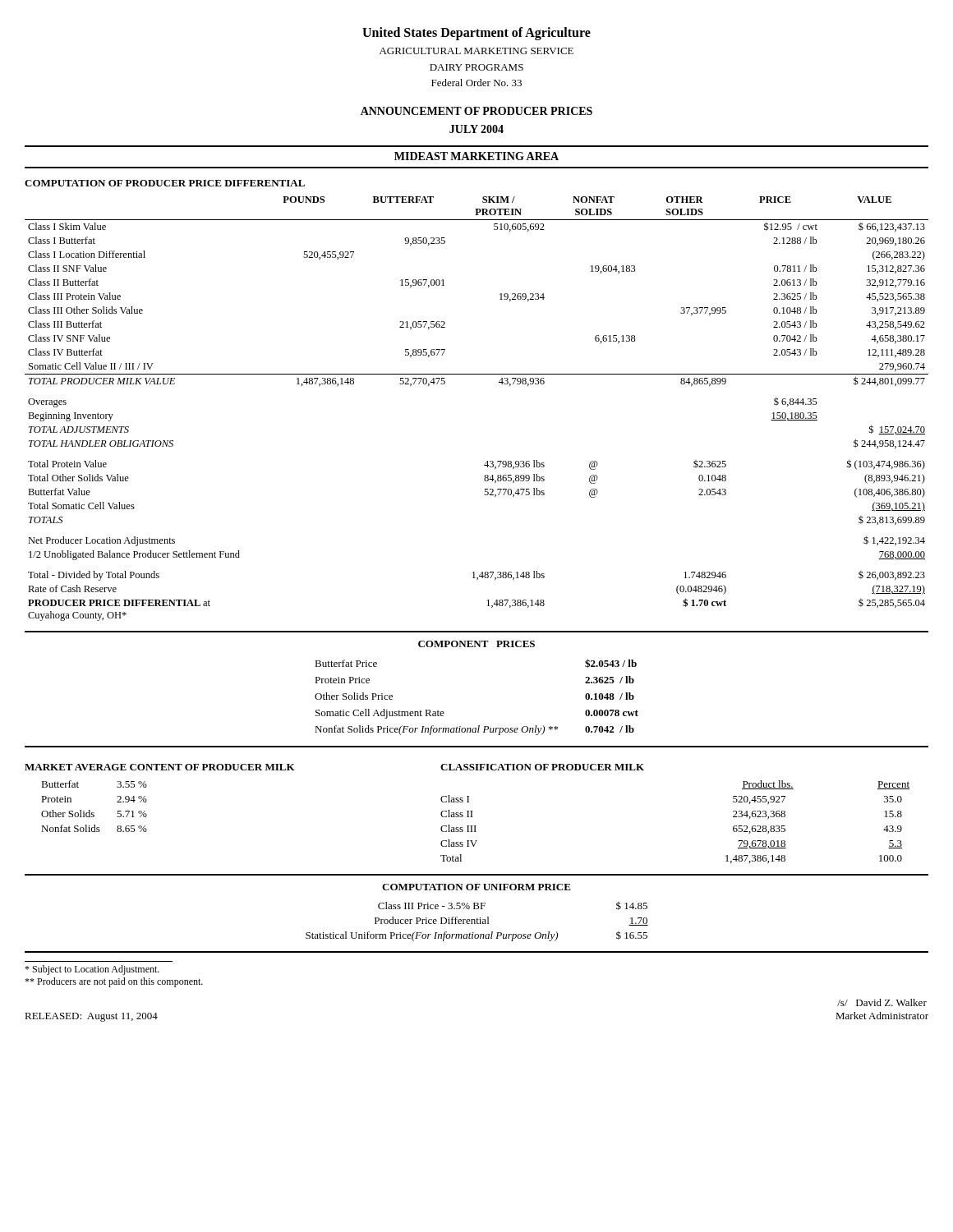The image size is (953, 1232).
Task: Click on the section header with the text "MARKET AVERAGE CONTENT OF PRODUCER MILK Butterfat 3.55"
Action: 233,767
